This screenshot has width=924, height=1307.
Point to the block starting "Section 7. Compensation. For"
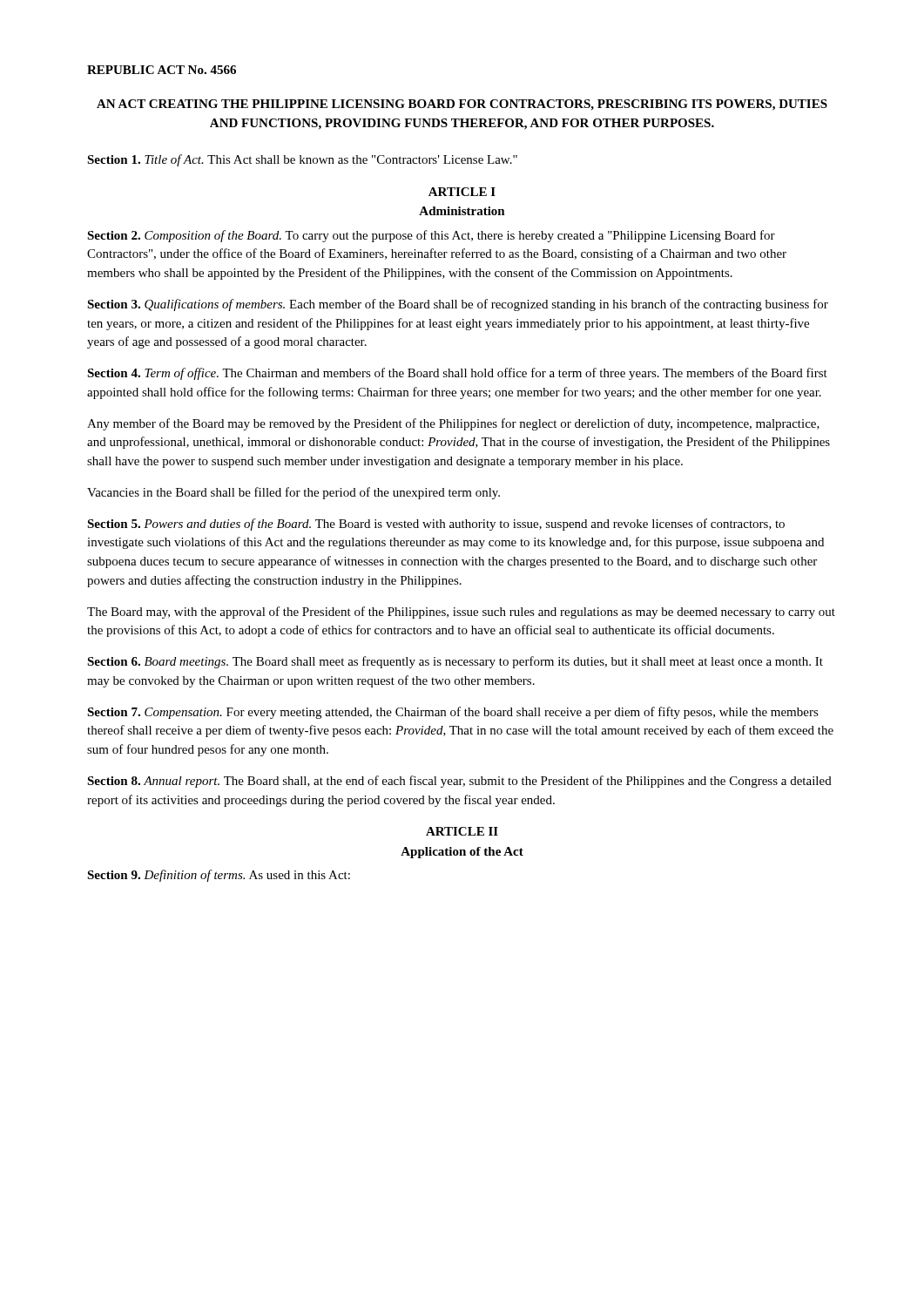(460, 730)
